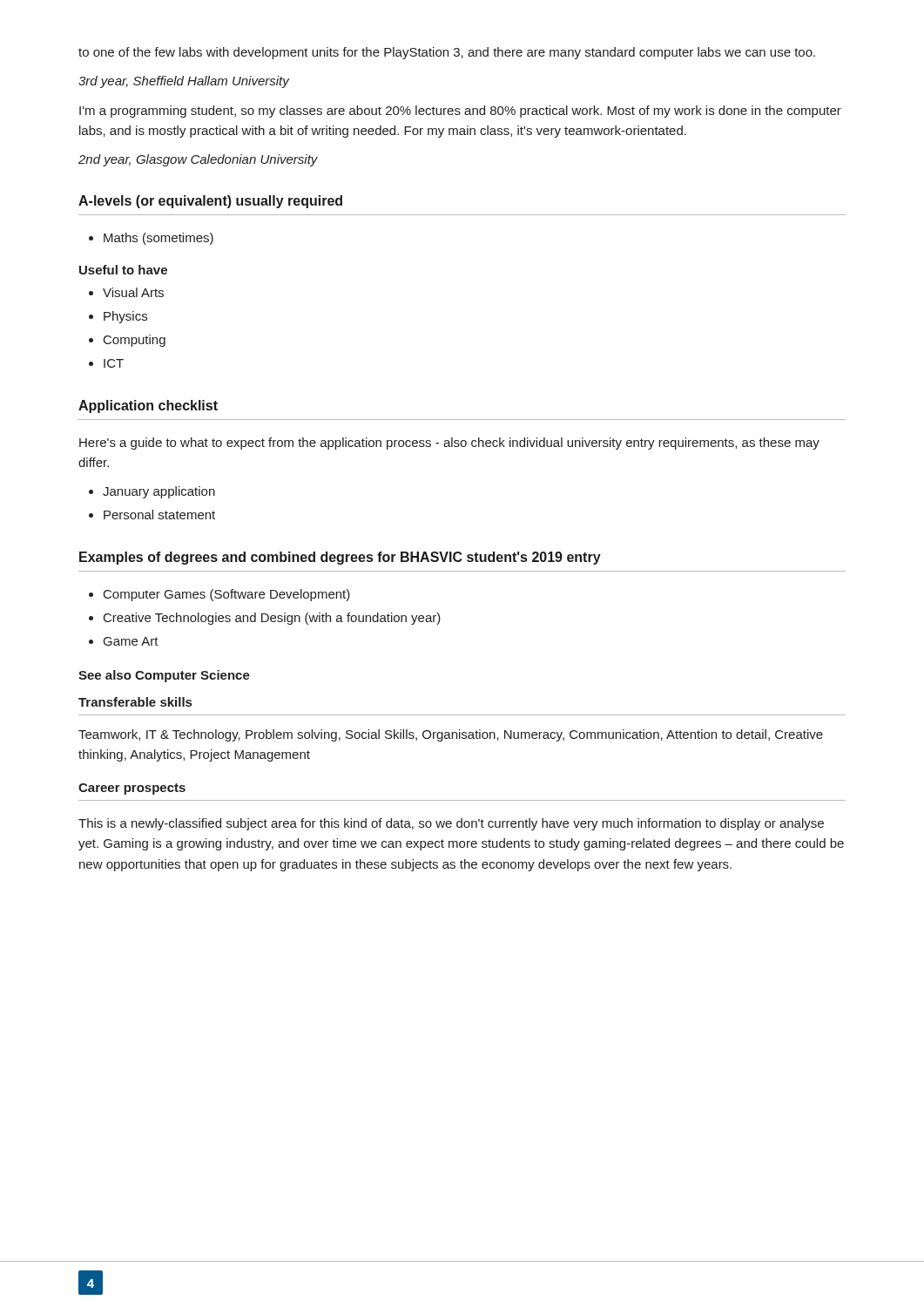Locate the block of text that opens with "Teamwork, IT & Technology, Problem solving,"
The height and width of the screenshot is (1307, 924).
point(451,744)
